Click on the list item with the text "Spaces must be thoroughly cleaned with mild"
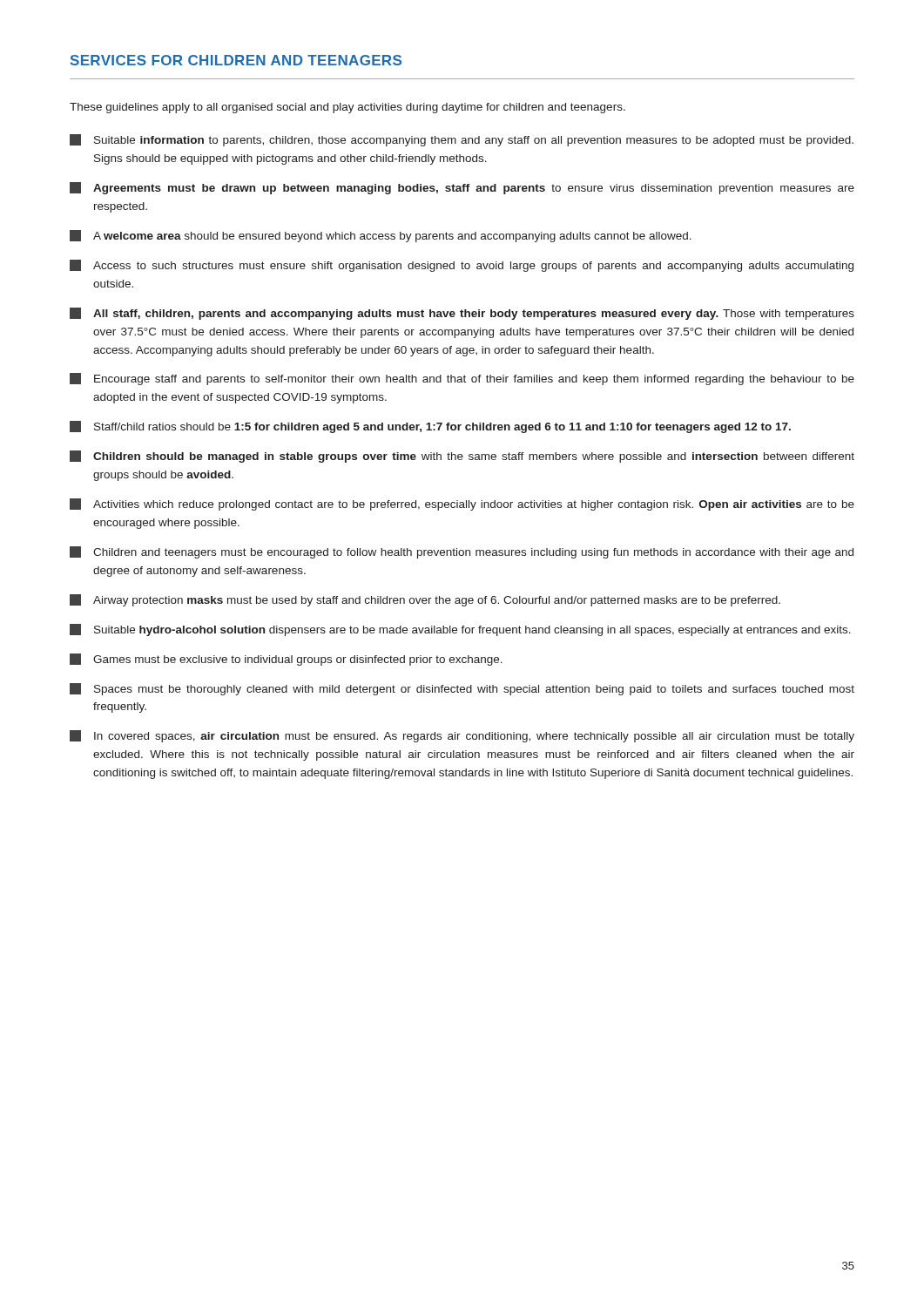Screen dimensions: 1307x924 [x=462, y=698]
